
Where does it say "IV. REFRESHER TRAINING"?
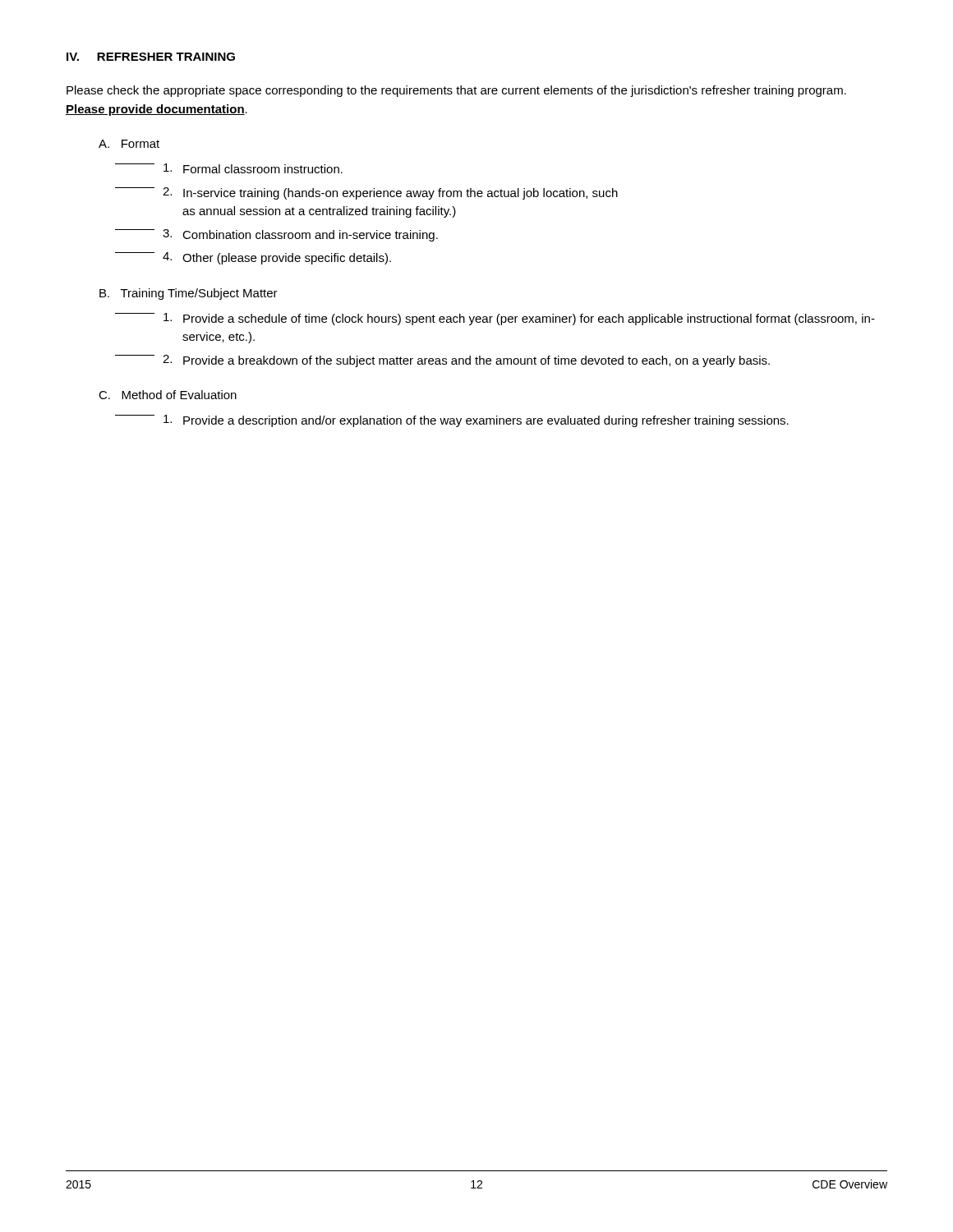(x=151, y=56)
